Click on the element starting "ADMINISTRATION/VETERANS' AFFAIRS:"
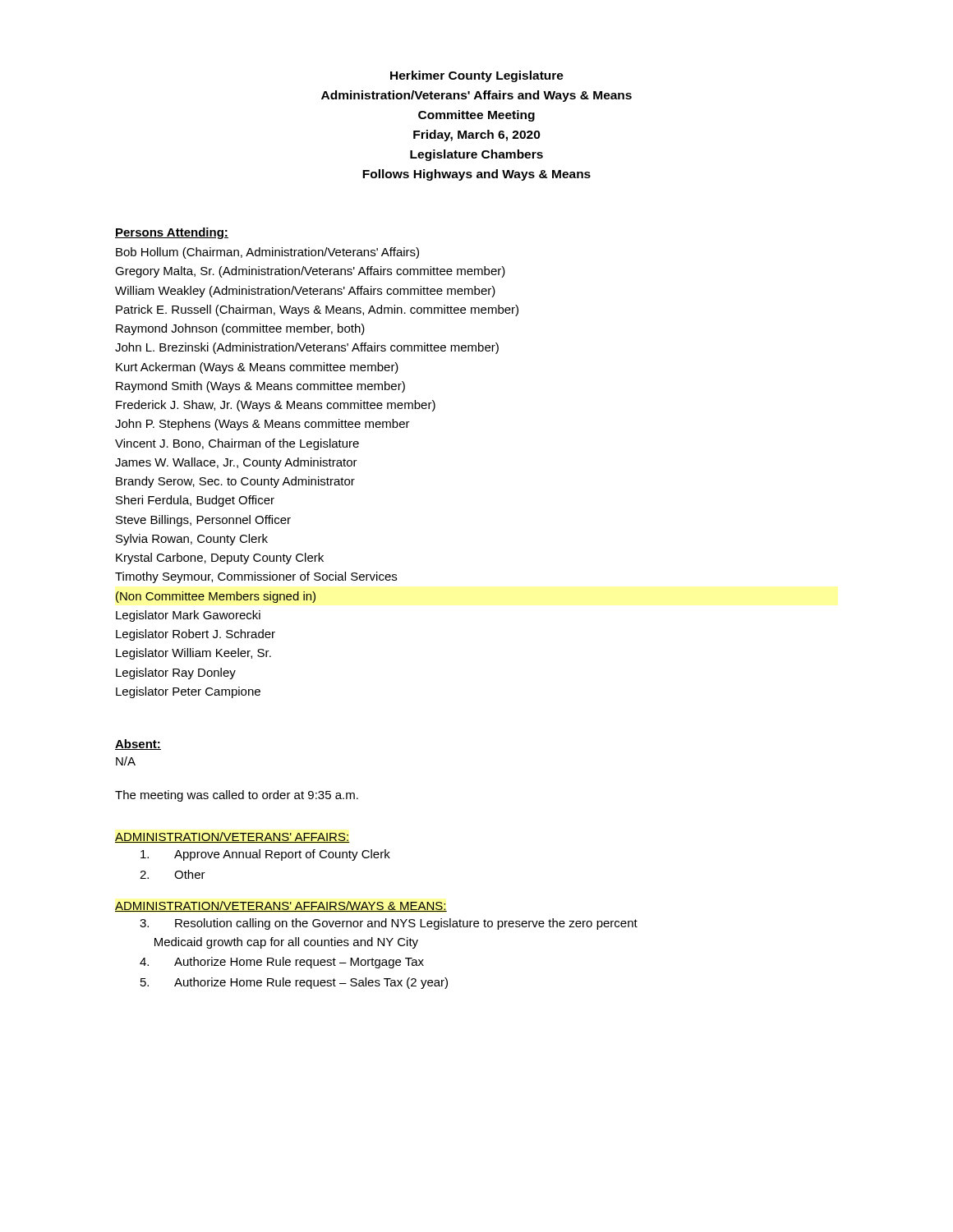The height and width of the screenshot is (1232, 953). point(232,837)
